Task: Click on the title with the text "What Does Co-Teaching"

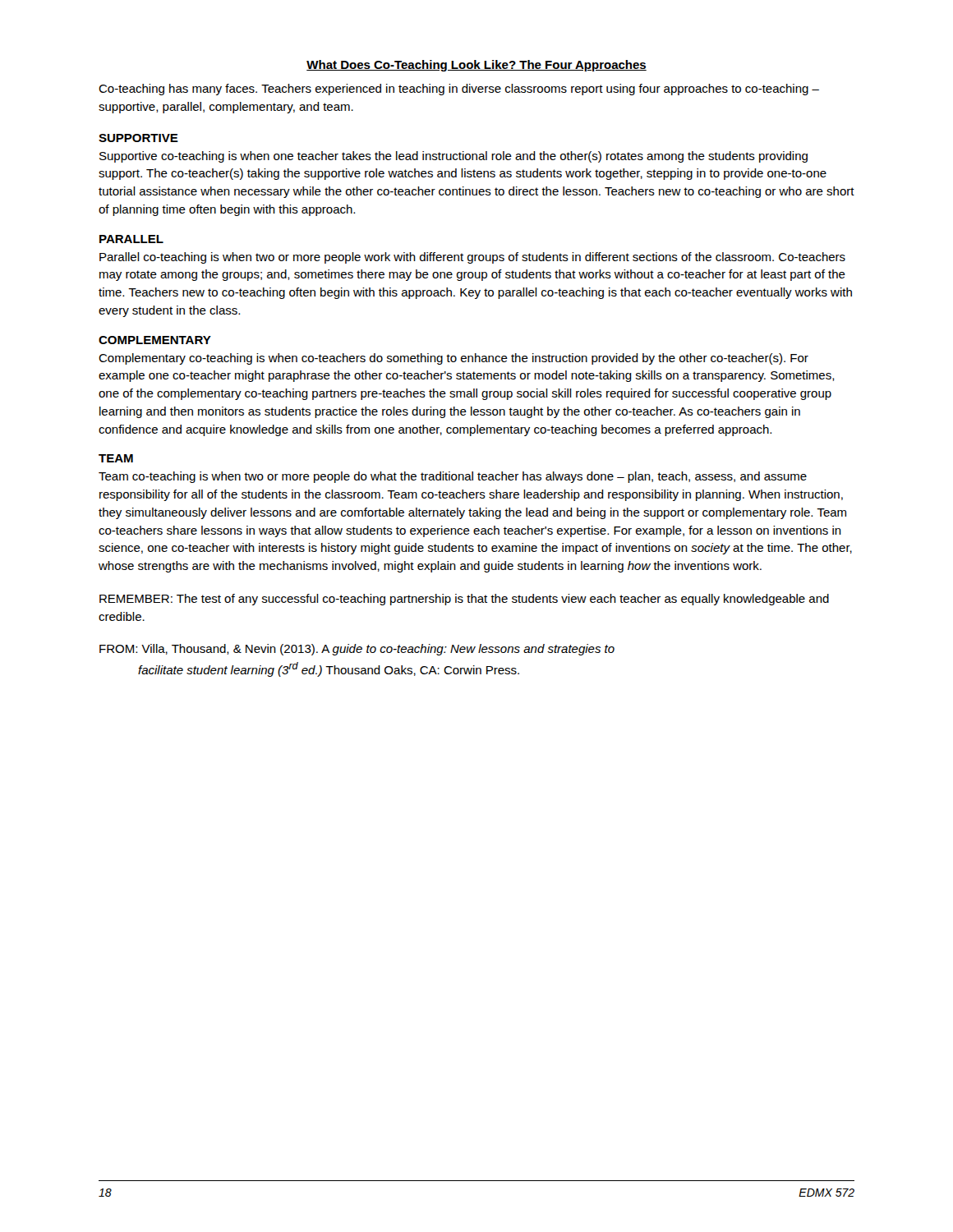Action: click(476, 64)
